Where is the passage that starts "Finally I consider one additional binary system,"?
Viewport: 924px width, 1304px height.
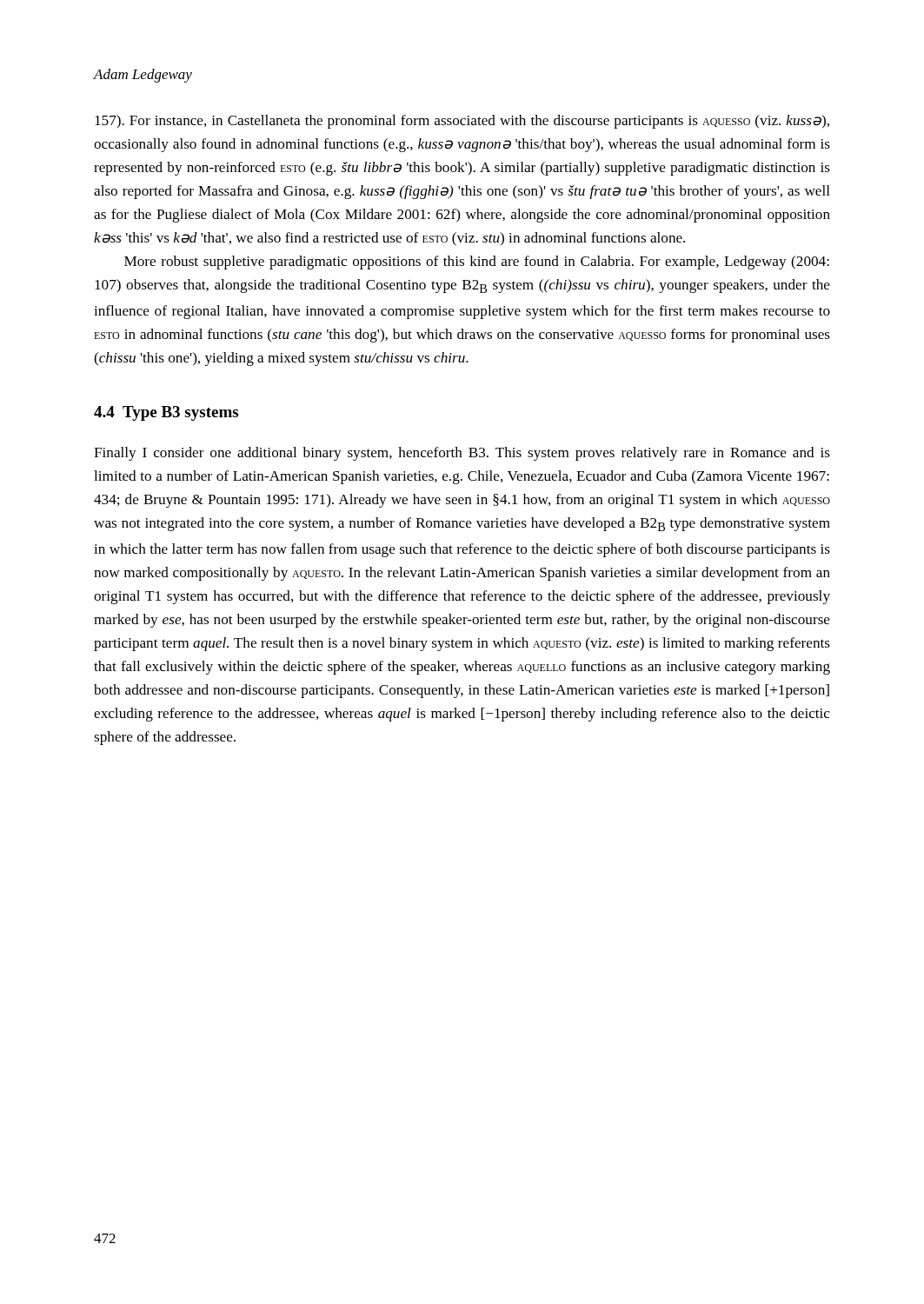tap(462, 594)
